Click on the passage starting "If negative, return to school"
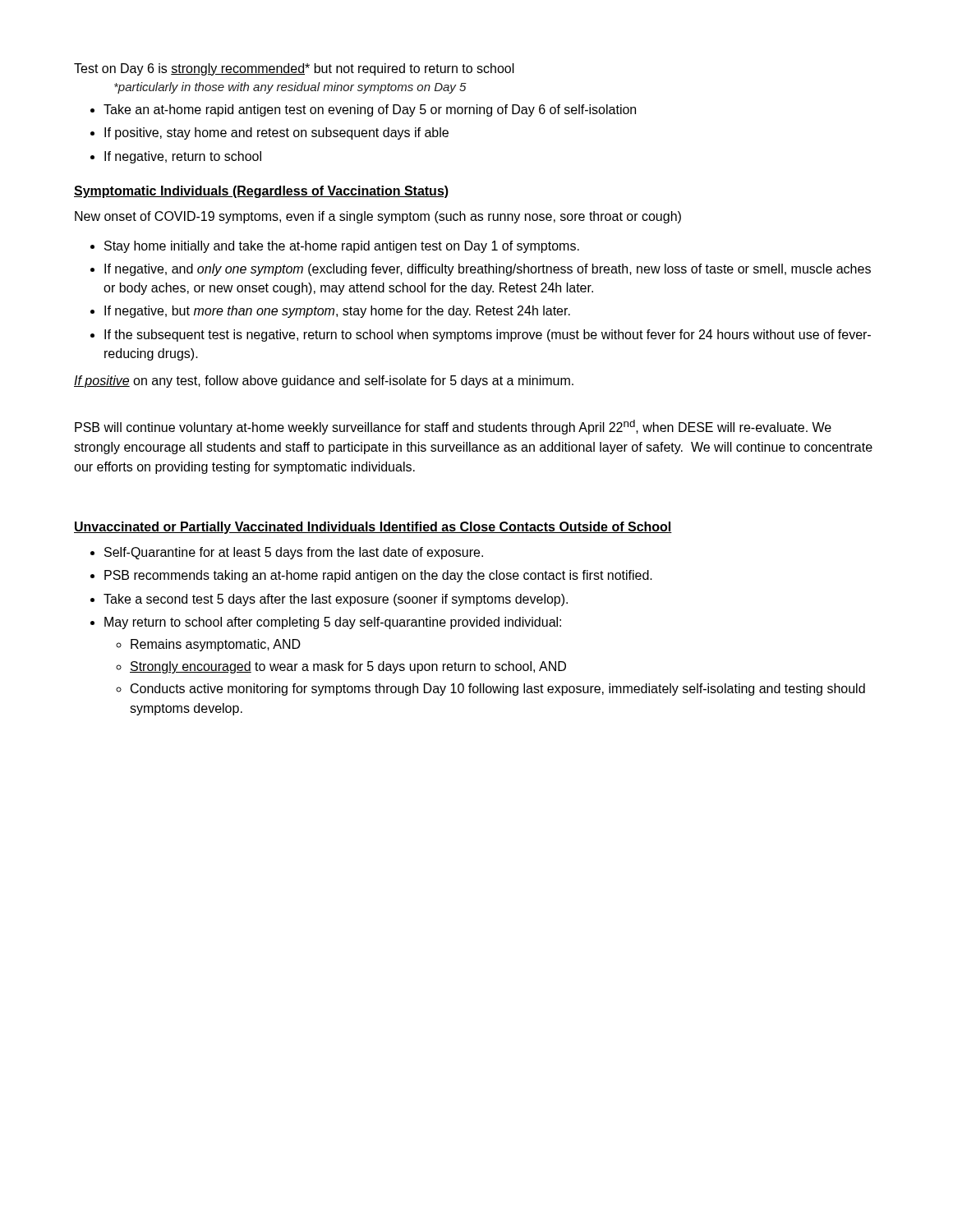 [183, 156]
